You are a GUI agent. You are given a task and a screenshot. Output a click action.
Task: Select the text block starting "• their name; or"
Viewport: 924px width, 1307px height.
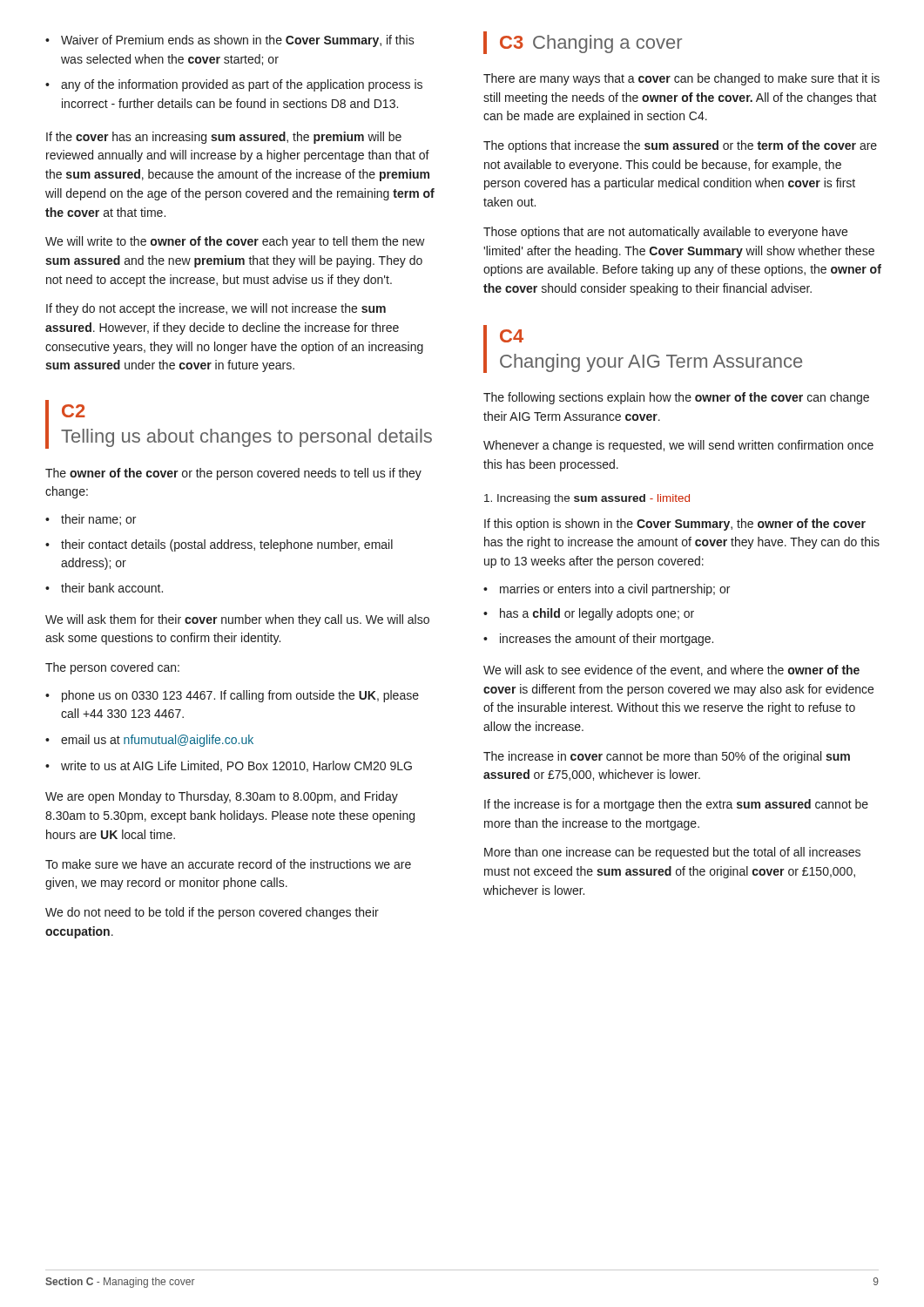coord(91,520)
